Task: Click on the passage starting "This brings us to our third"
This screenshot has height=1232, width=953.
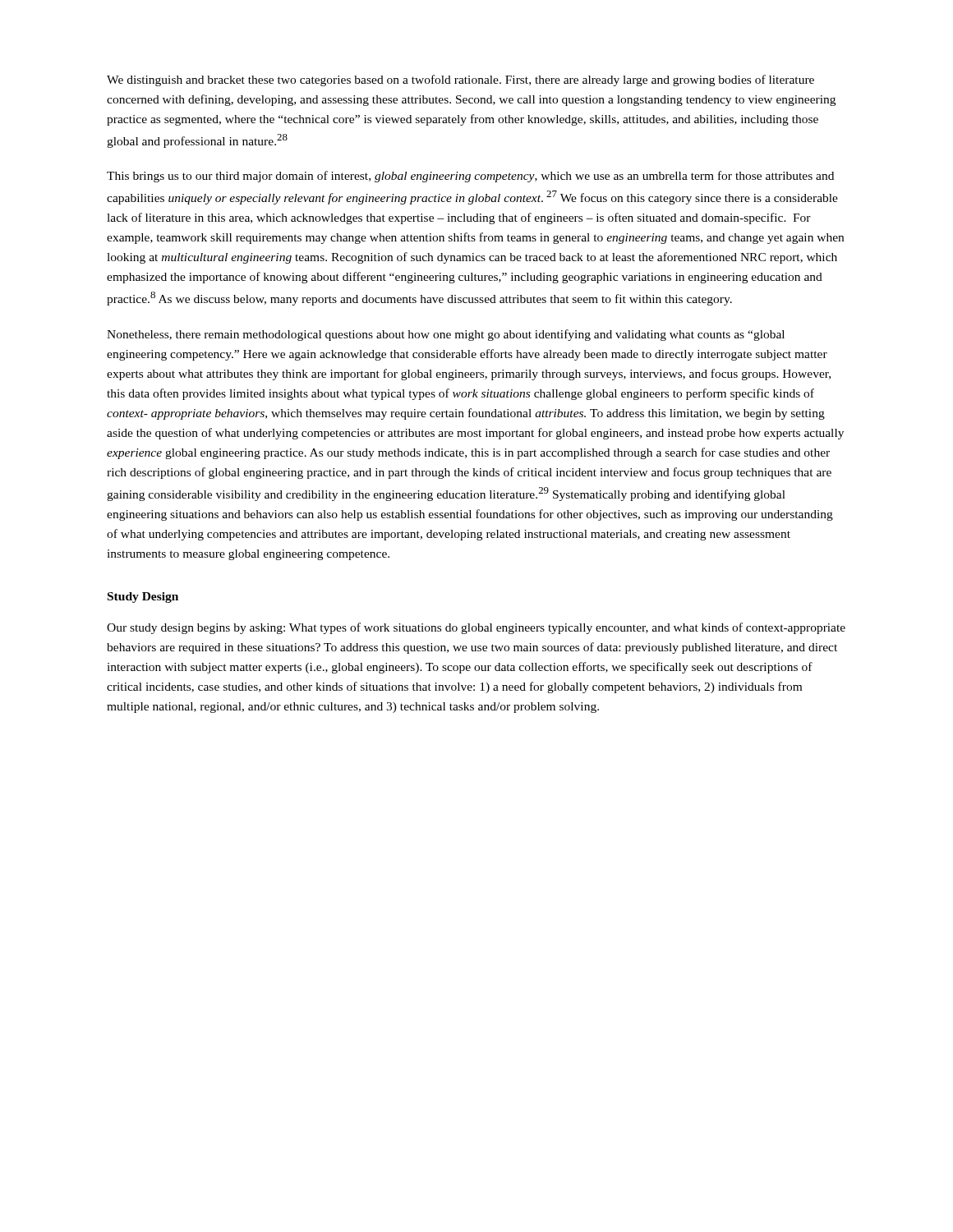Action: [476, 237]
